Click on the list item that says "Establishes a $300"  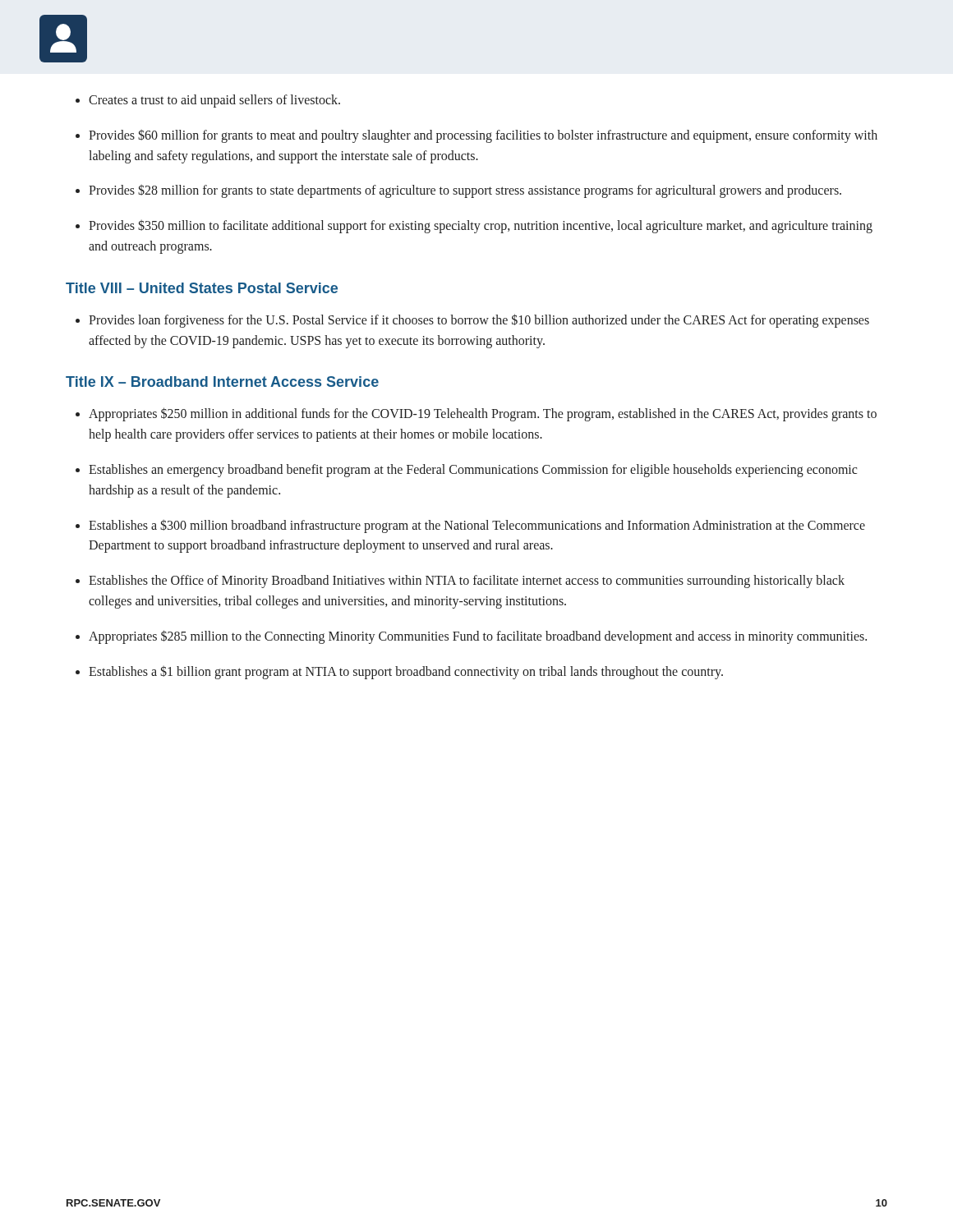tap(477, 535)
